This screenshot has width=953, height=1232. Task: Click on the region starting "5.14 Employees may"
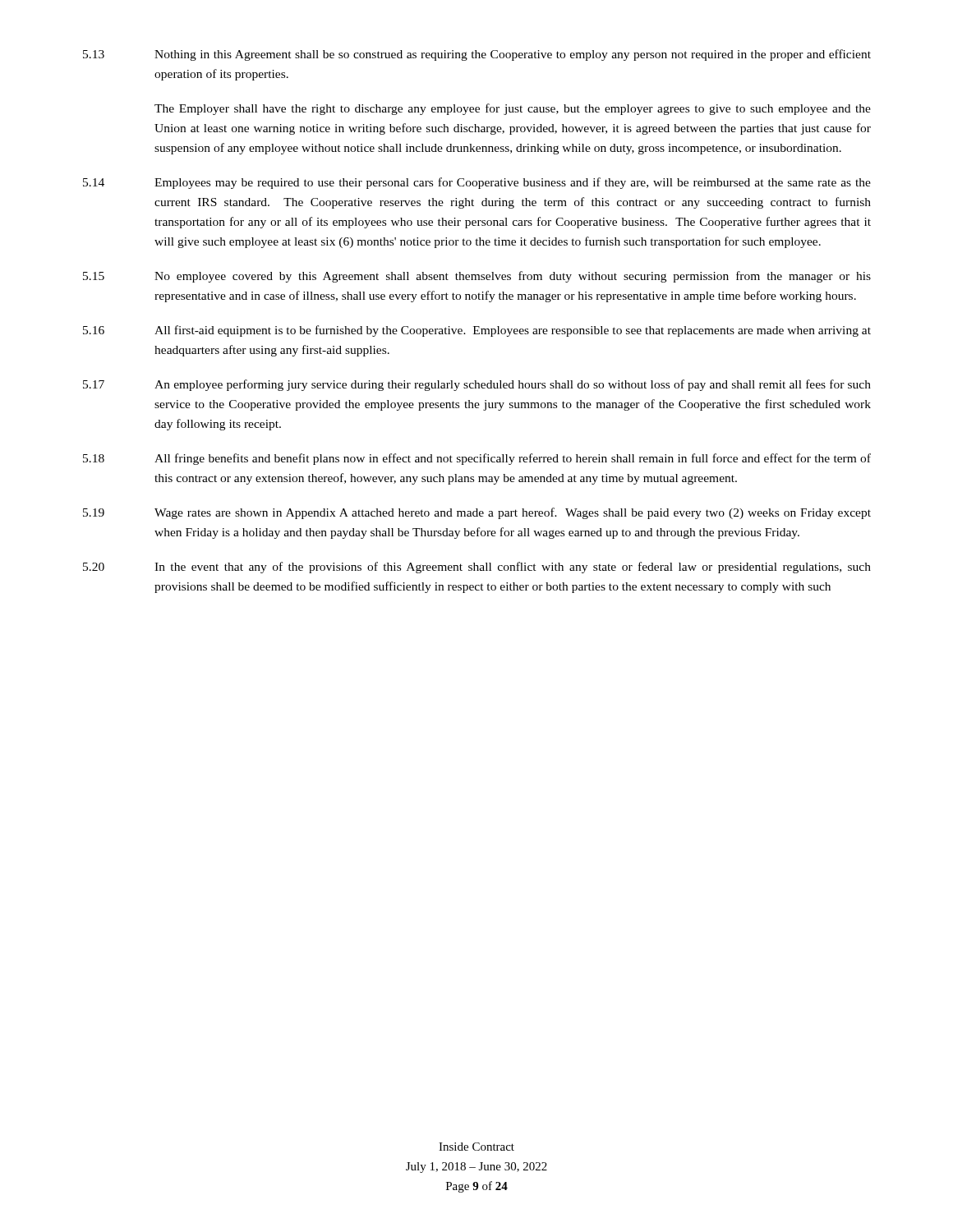coord(476,212)
